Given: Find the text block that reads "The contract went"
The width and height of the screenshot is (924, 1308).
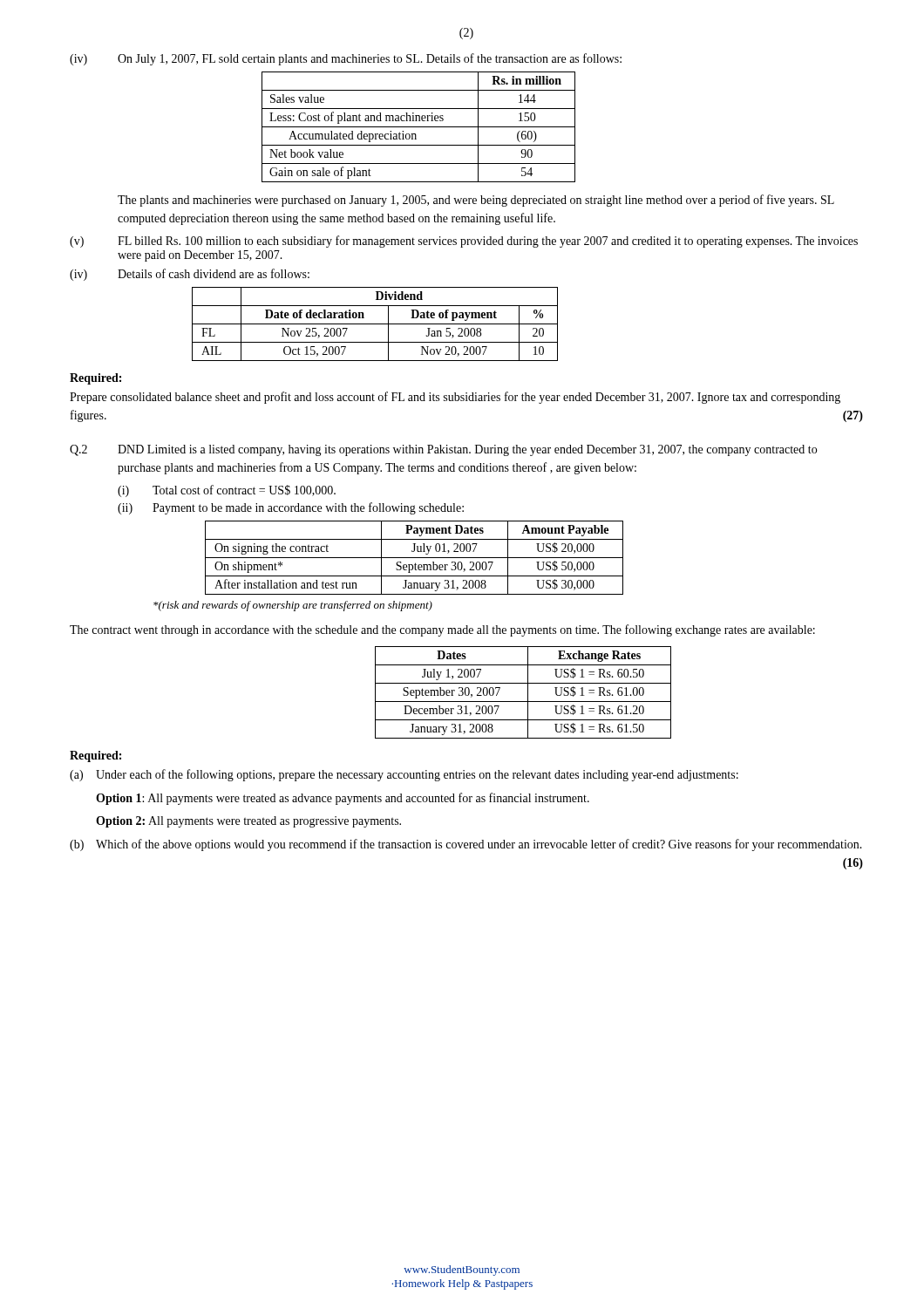Looking at the screenshot, I should click(x=443, y=630).
